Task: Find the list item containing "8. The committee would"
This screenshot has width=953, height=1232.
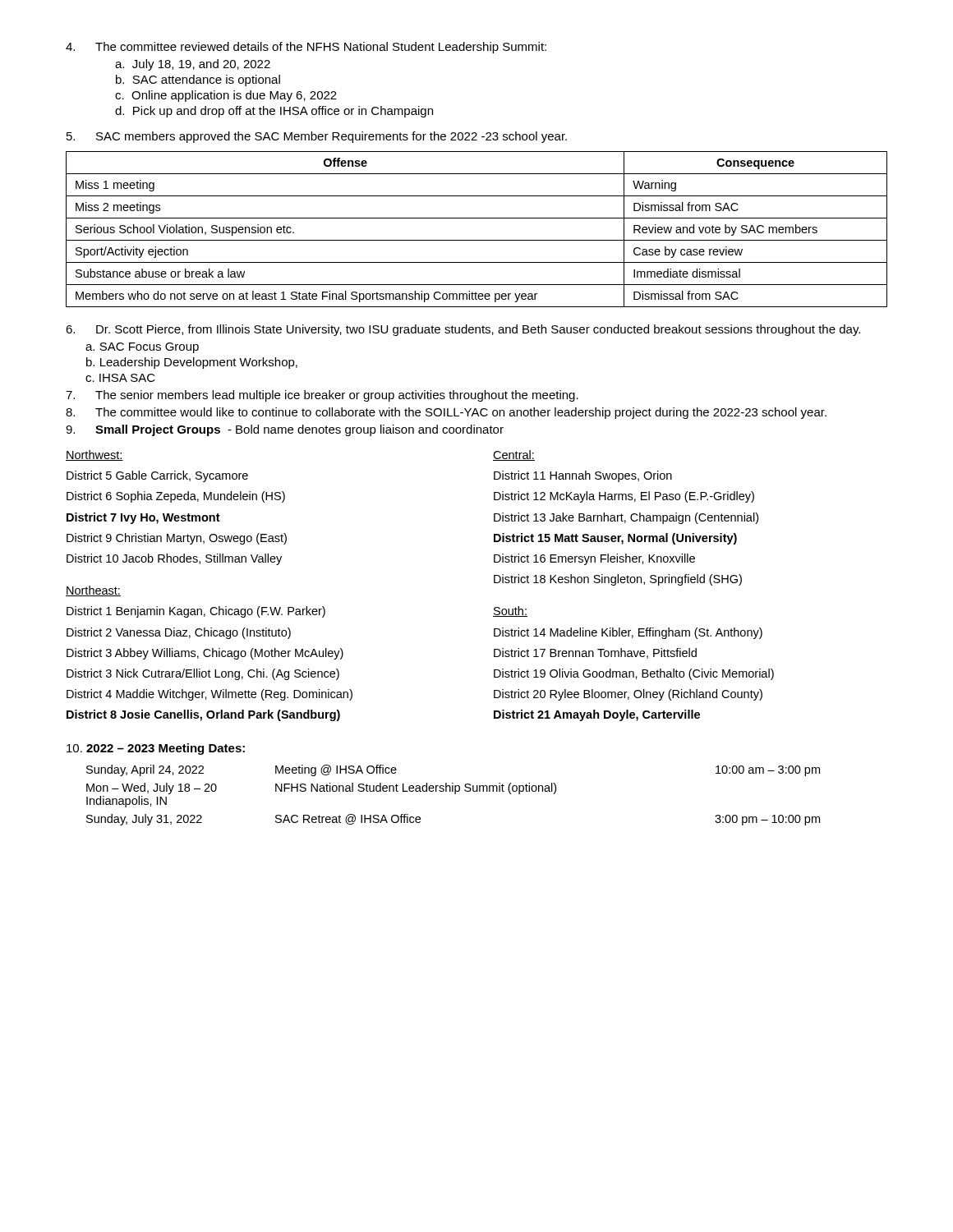Action: coord(447,412)
